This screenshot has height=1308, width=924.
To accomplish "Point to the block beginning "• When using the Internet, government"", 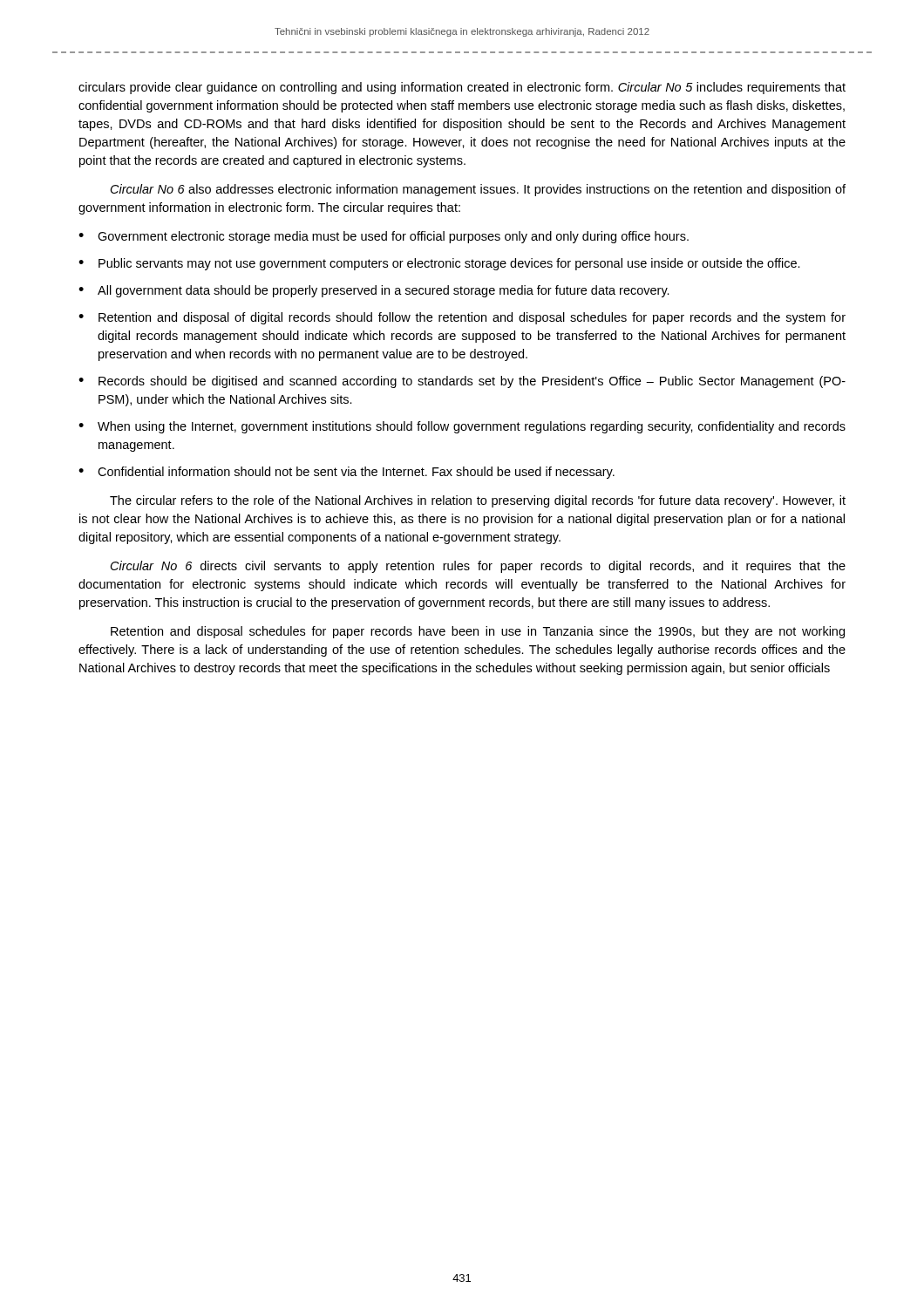I will click(x=462, y=436).
